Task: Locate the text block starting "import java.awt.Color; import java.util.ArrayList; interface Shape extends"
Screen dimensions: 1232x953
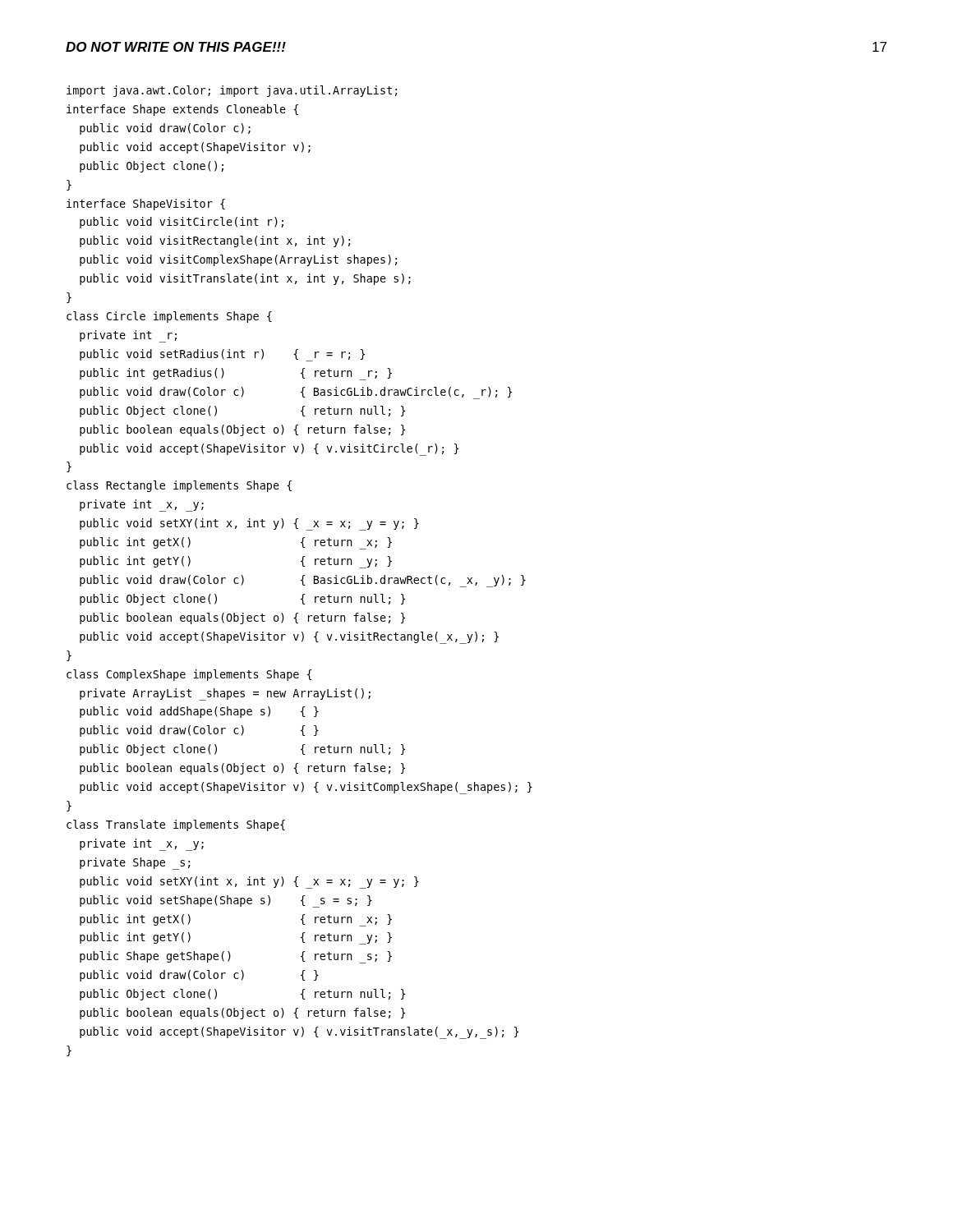Action: tap(299, 570)
